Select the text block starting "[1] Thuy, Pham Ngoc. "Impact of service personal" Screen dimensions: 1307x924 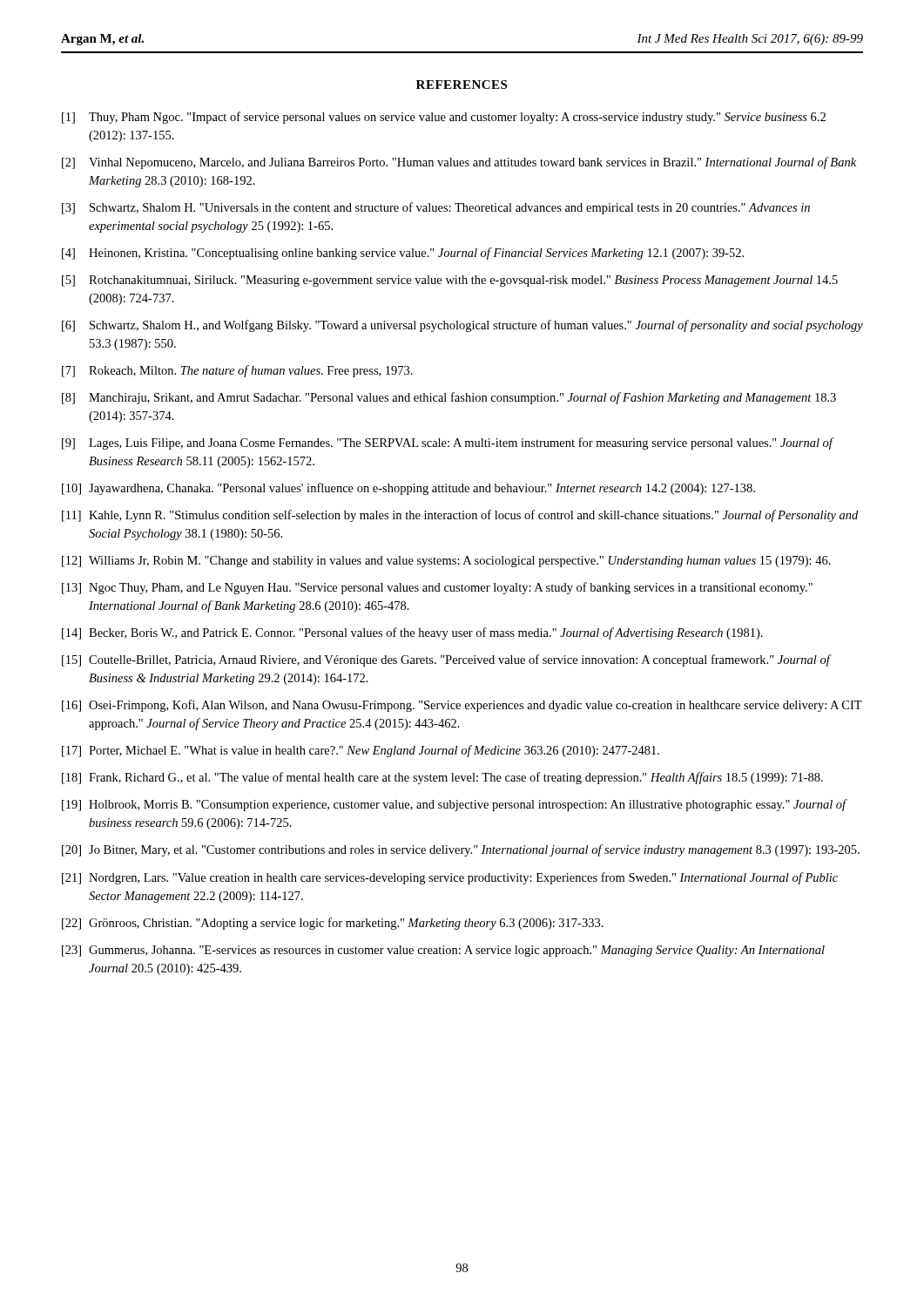[462, 126]
